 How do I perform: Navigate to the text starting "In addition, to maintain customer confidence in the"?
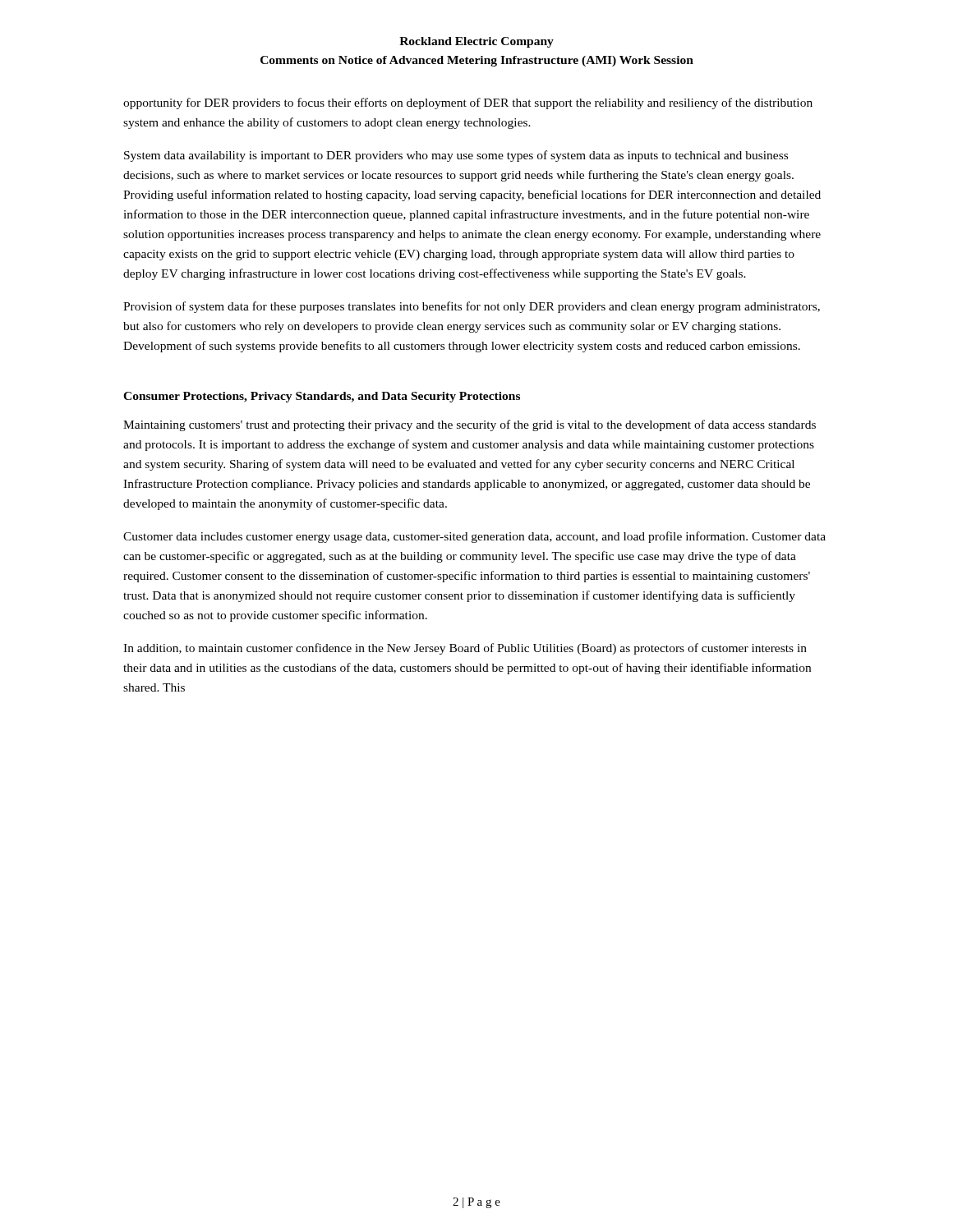coord(476,668)
